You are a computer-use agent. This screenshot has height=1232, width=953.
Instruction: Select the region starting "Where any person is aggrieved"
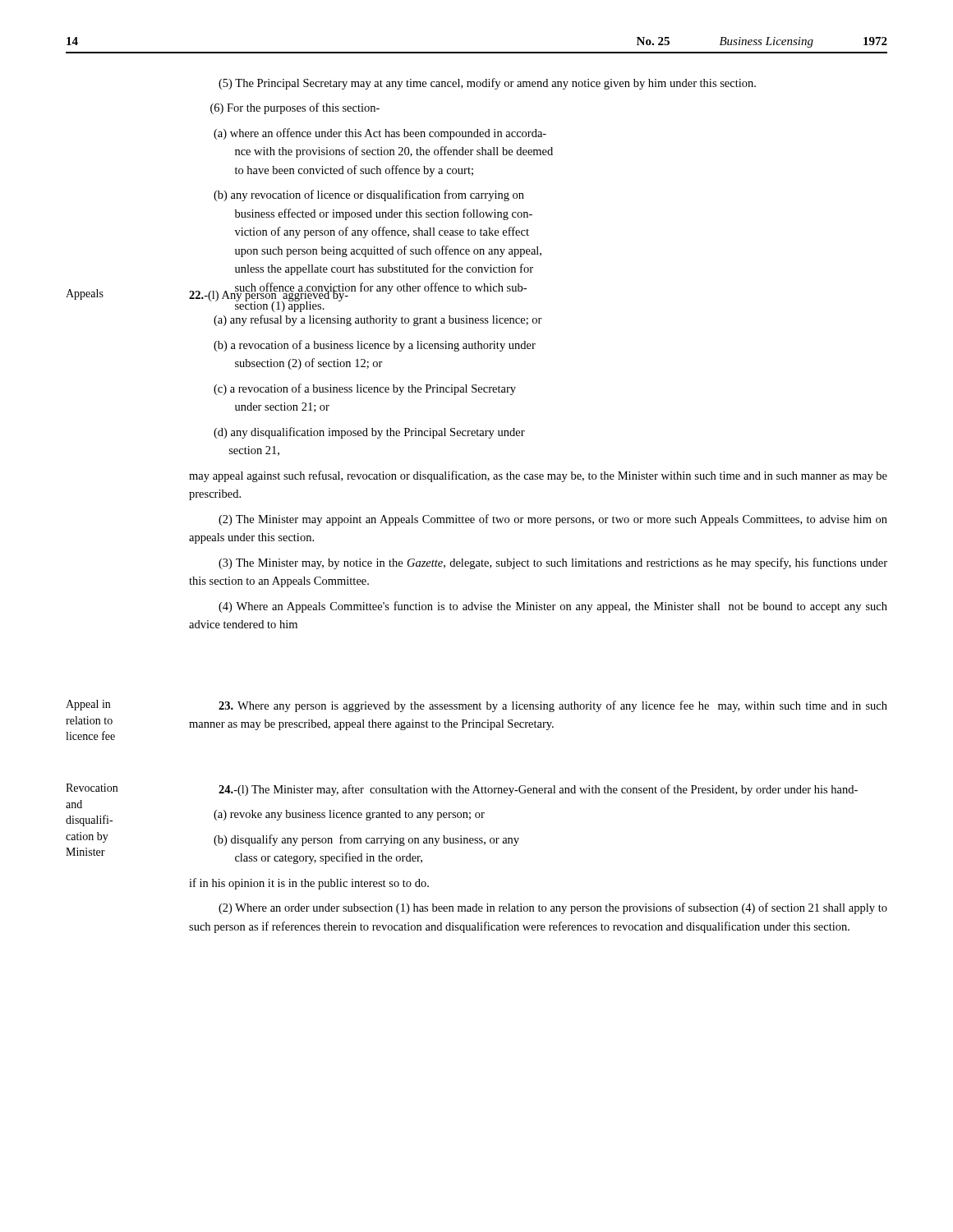(x=538, y=715)
